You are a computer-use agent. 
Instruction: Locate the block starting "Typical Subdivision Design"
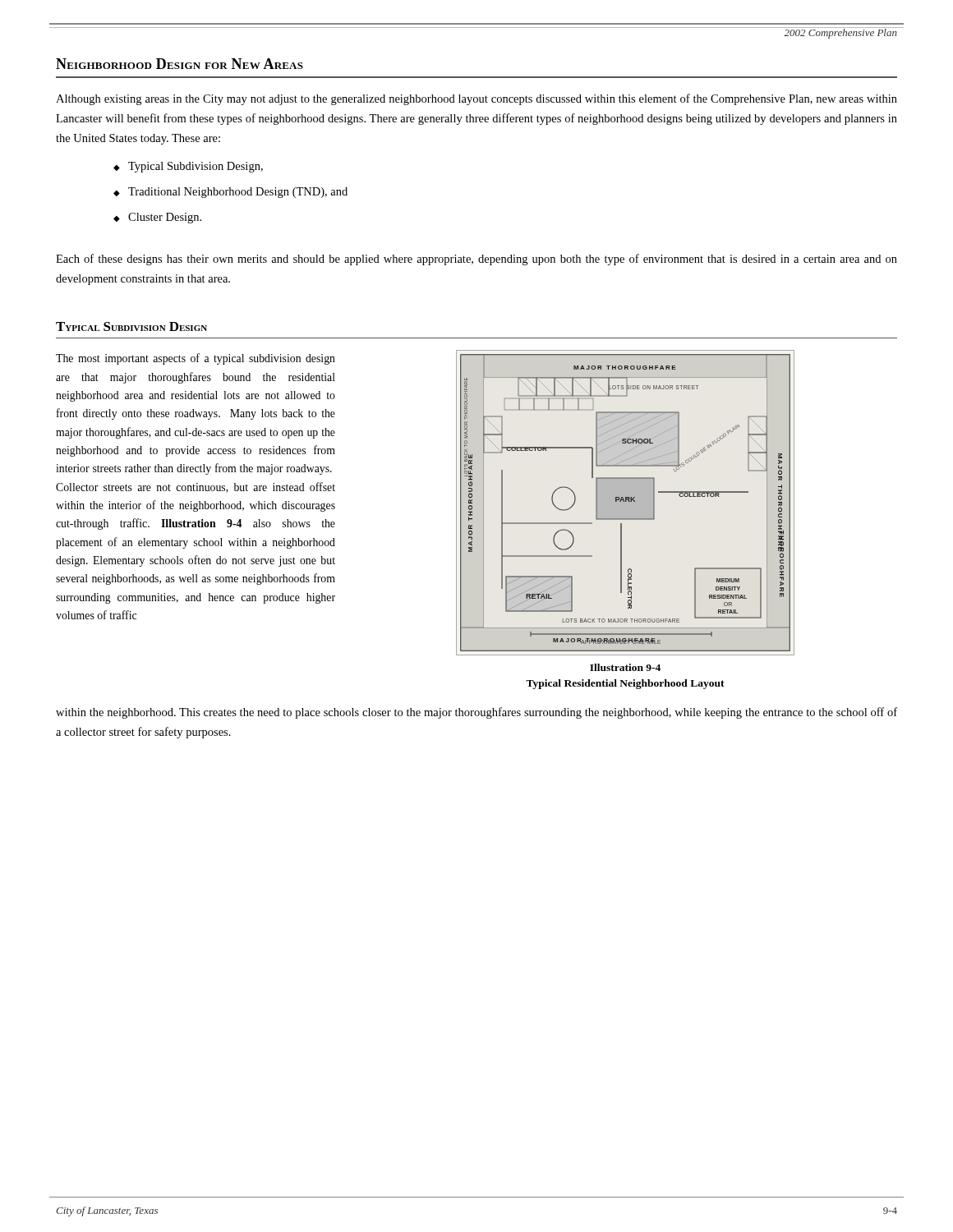(476, 329)
